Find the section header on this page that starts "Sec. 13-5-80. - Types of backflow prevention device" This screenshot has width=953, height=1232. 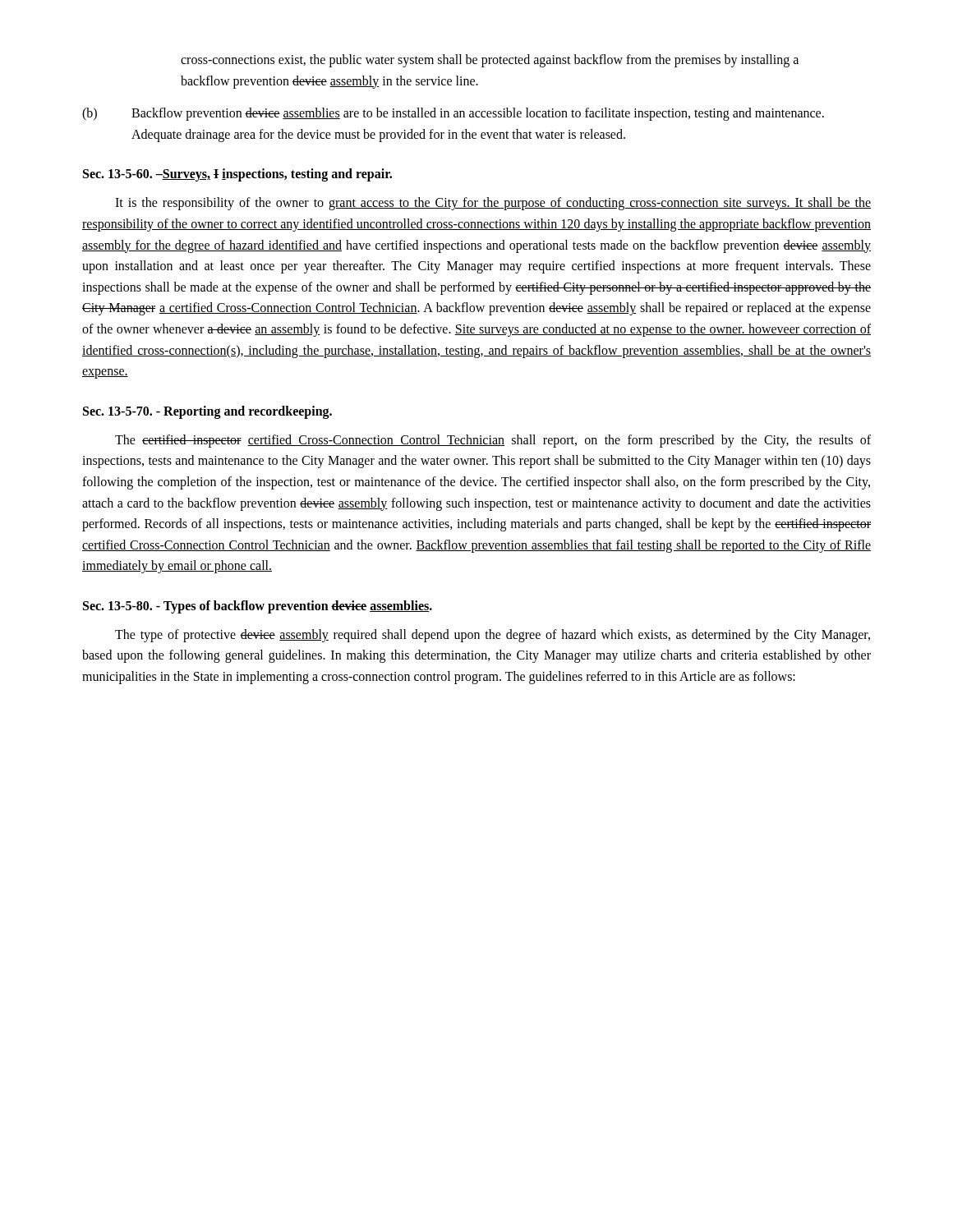tap(257, 606)
